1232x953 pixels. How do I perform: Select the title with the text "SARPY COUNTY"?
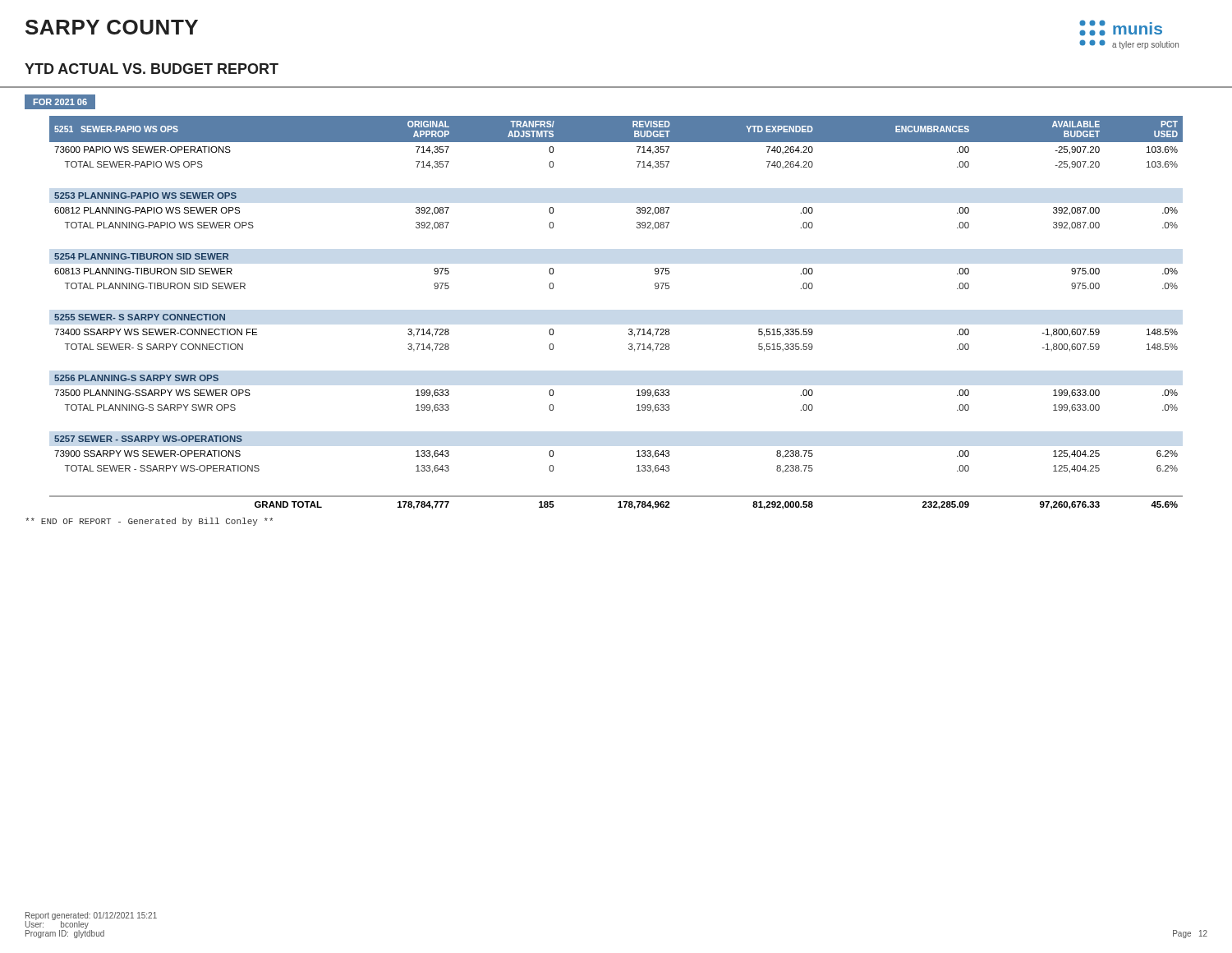click(112, 27)
